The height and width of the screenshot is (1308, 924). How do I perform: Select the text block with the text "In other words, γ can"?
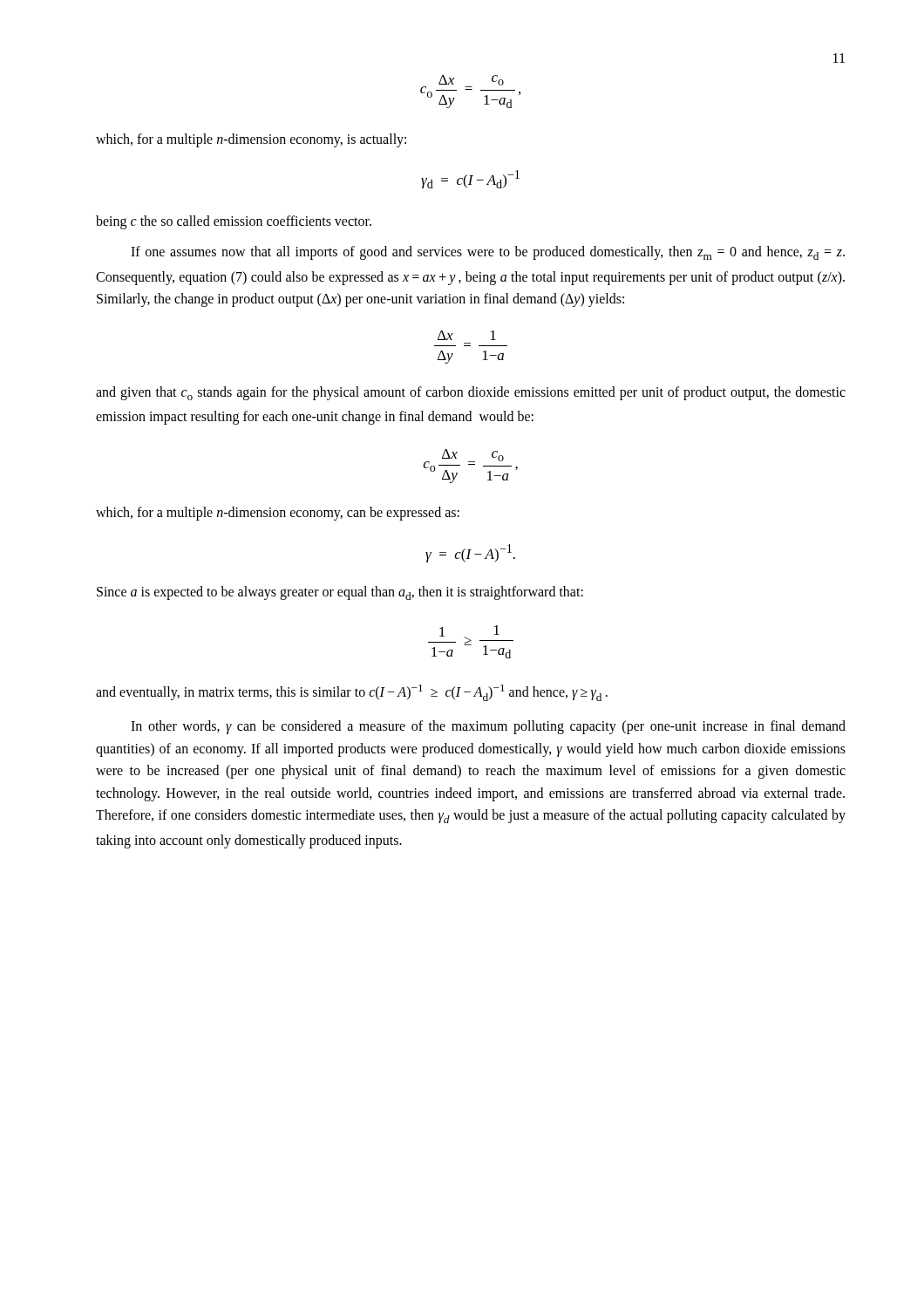click(x=471, y=783)
